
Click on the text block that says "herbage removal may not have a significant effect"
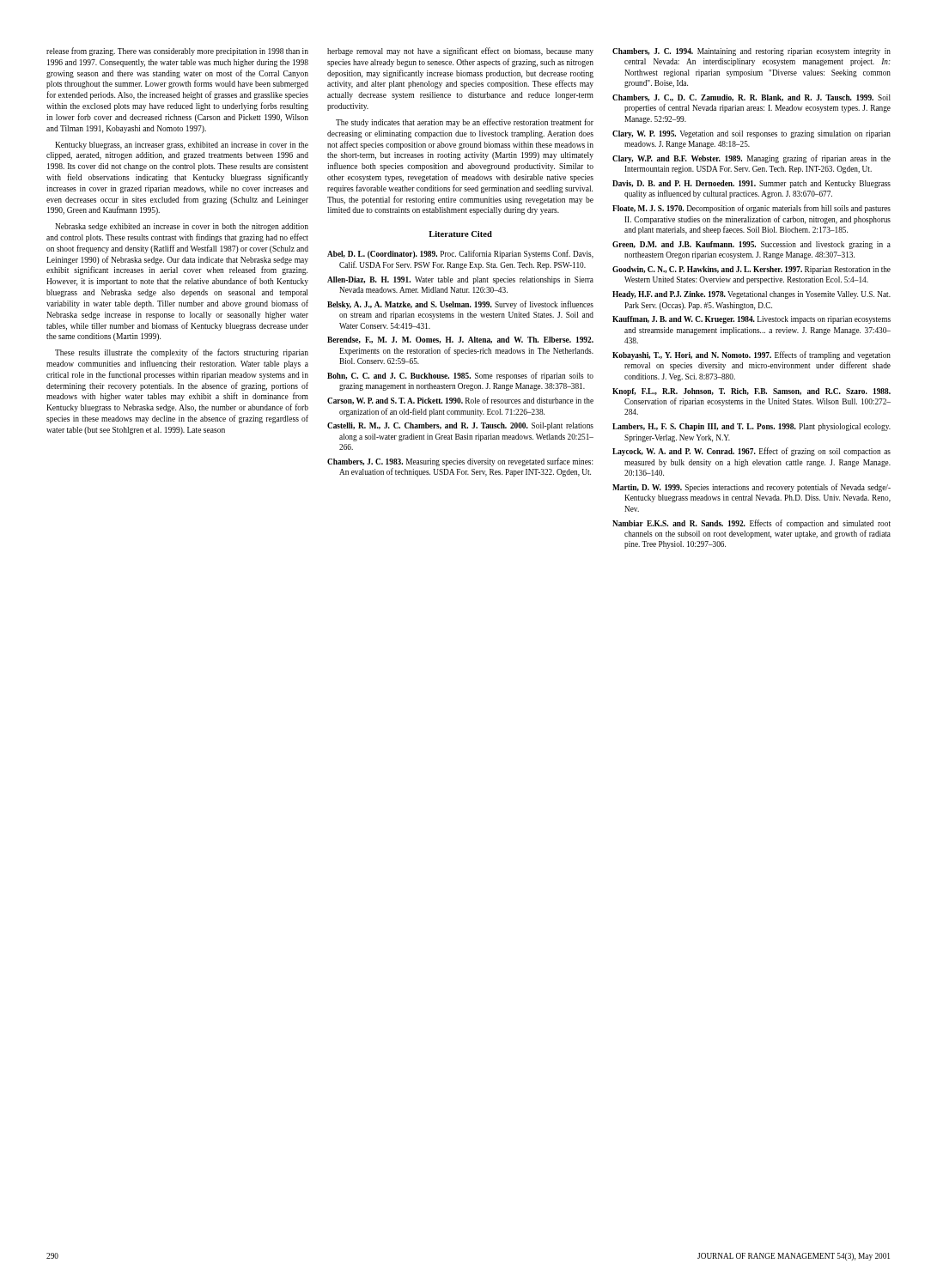point(460,79)
